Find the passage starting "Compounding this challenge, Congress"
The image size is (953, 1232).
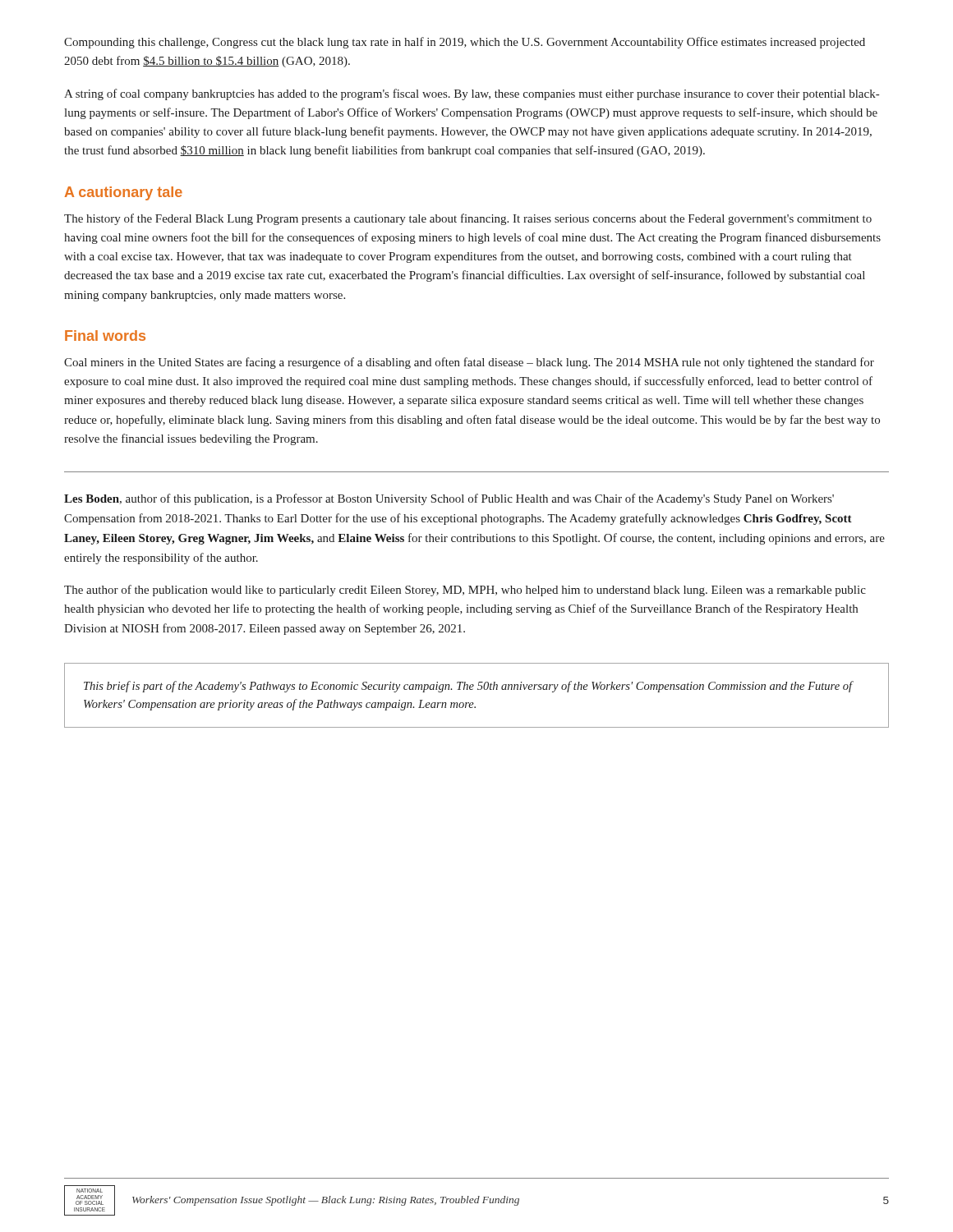click(465, 51)
